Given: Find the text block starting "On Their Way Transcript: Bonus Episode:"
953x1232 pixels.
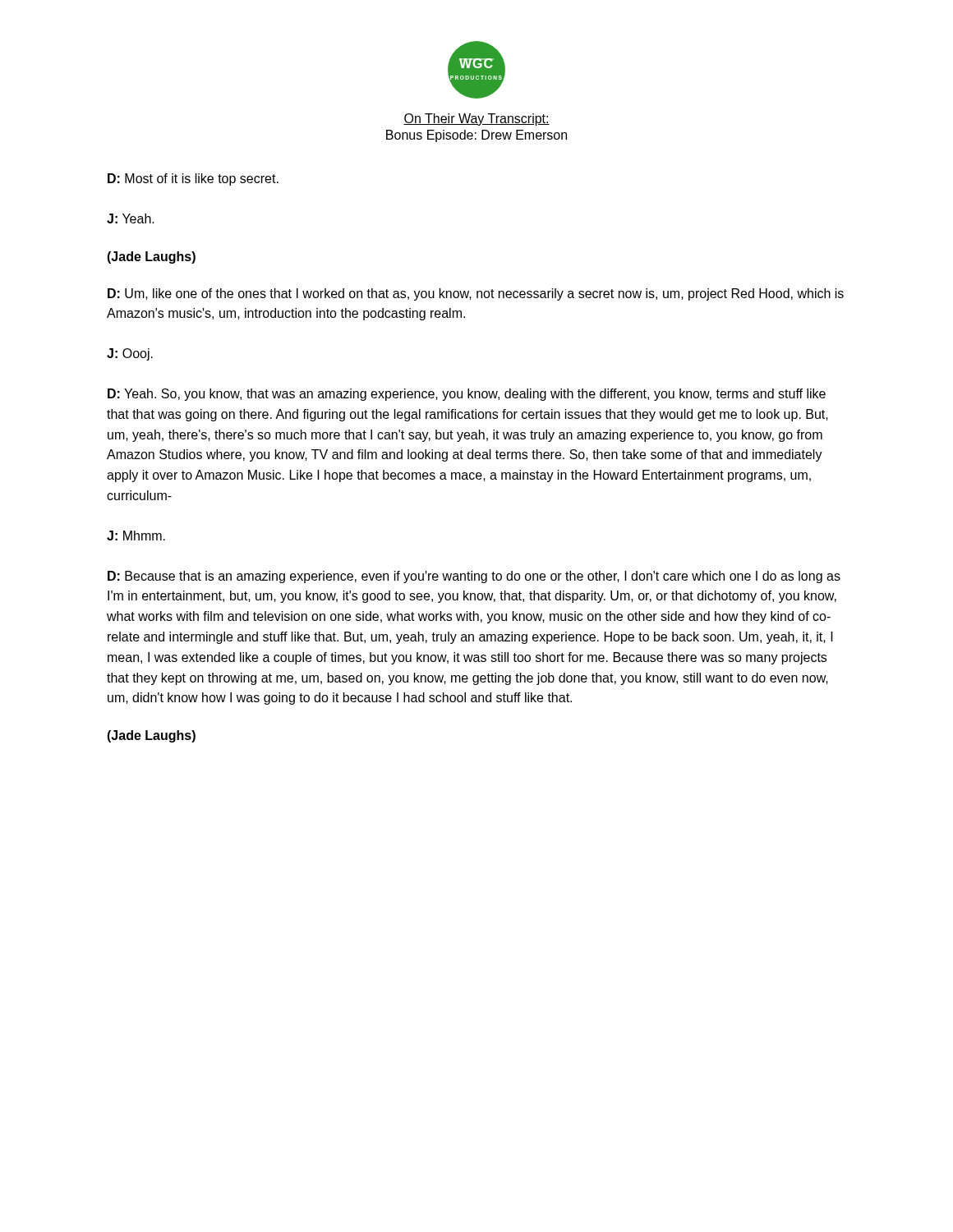Looking at the screenshot, I should (x=476, y=127).
